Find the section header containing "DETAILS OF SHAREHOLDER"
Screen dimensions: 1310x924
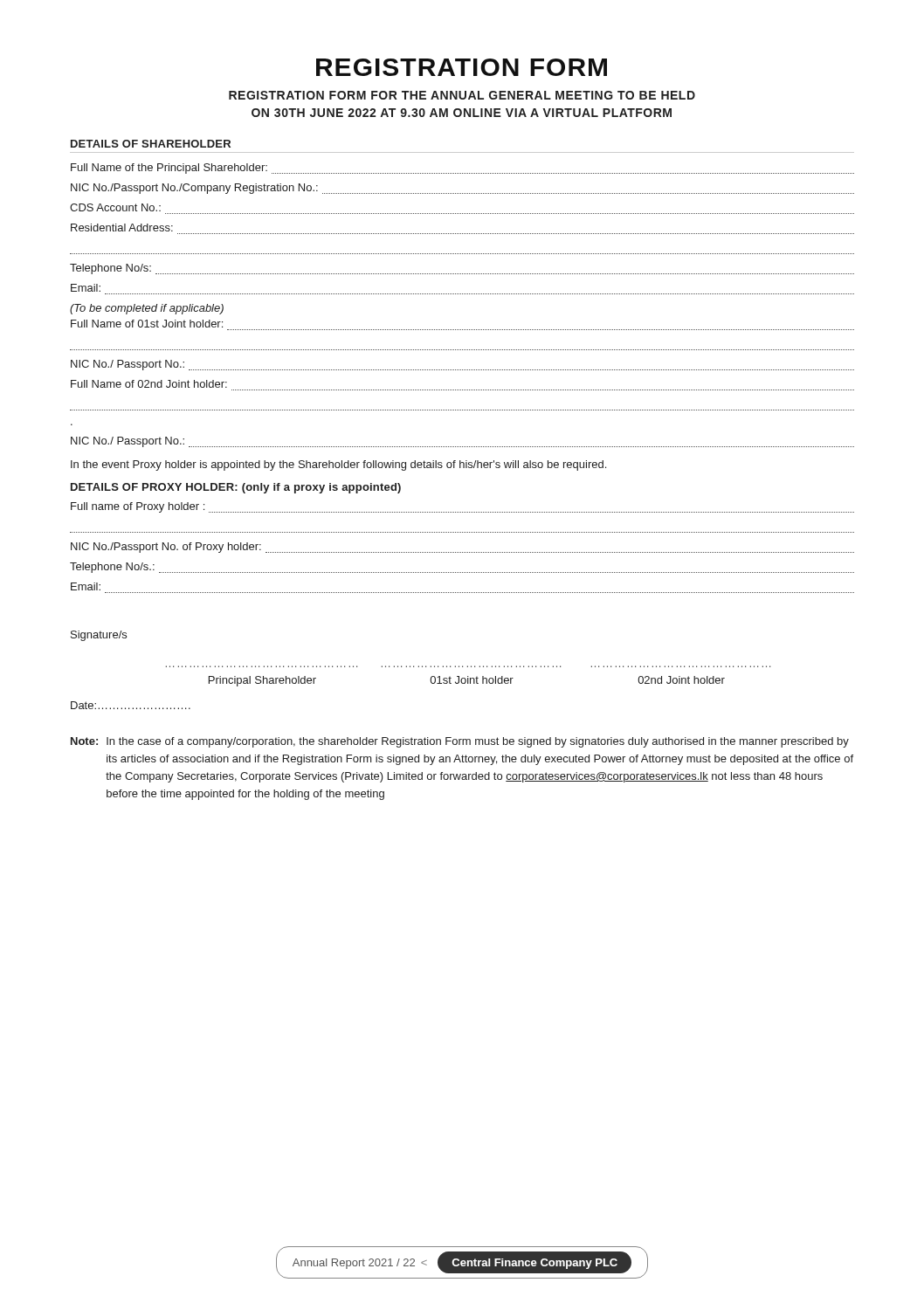151,144
